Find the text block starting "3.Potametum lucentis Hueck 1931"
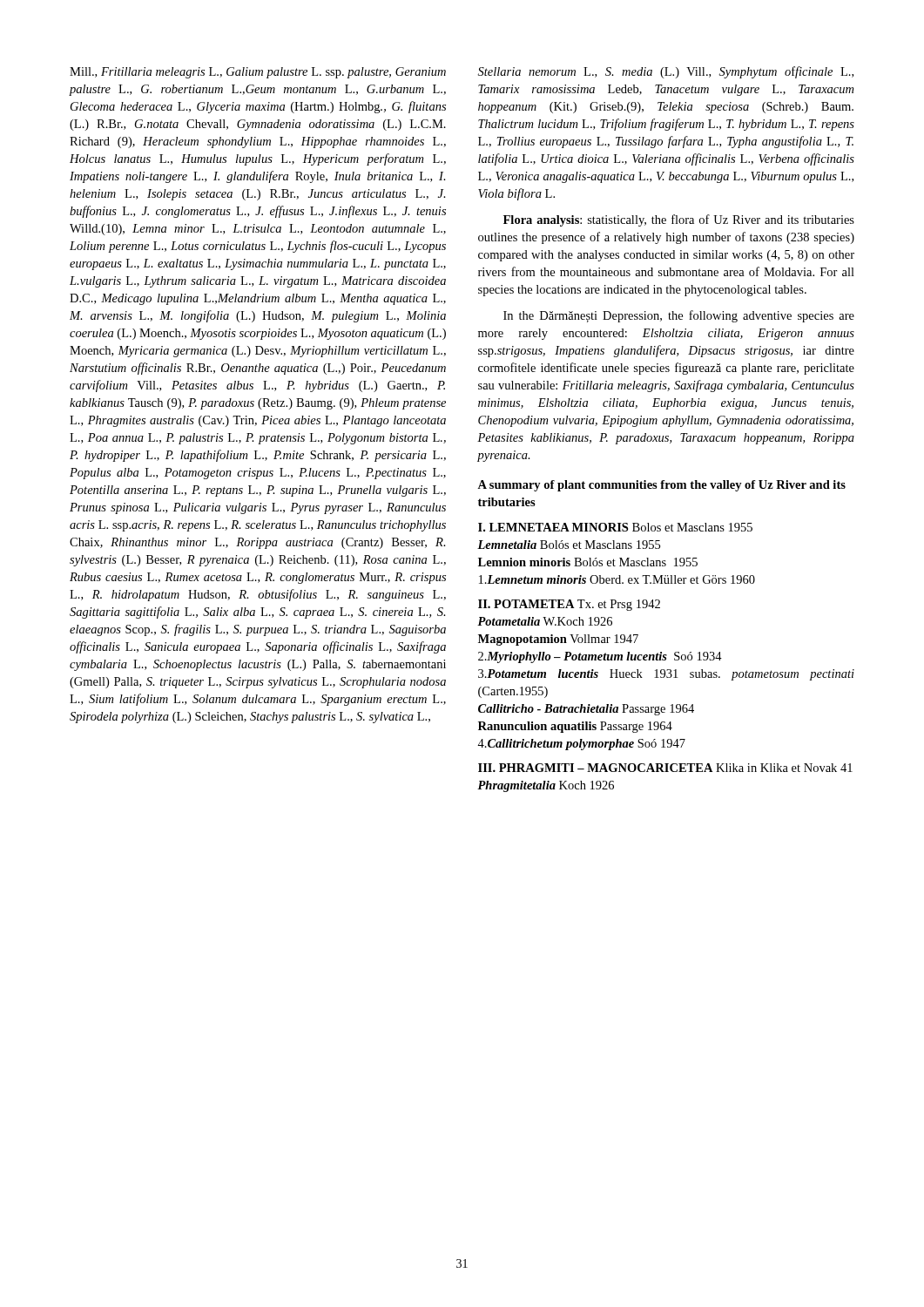This screenshot has width=924, height=1307. (x=666, y=682)
